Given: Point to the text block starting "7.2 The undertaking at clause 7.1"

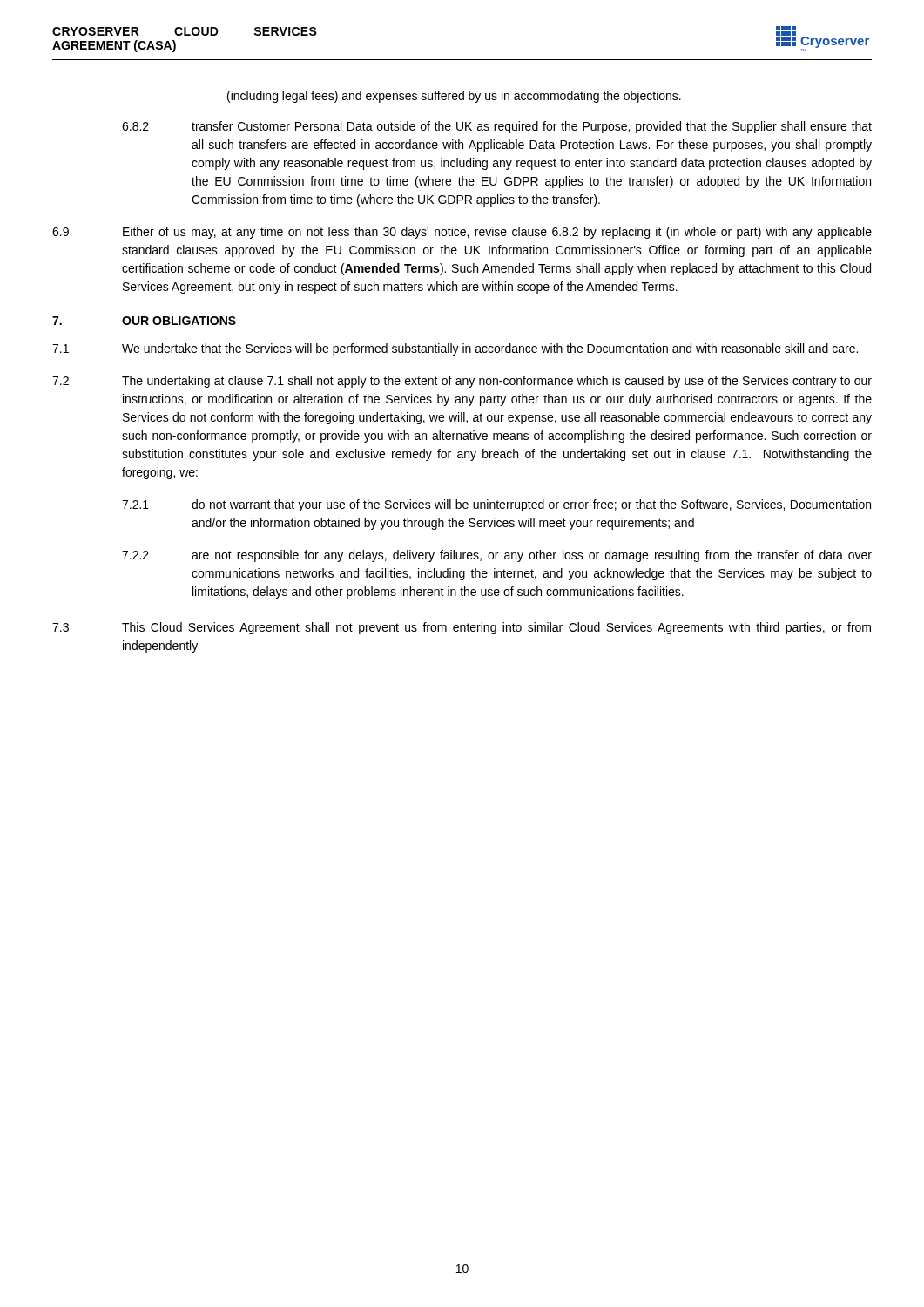Looking at the screenshot, I should [462, 427].
